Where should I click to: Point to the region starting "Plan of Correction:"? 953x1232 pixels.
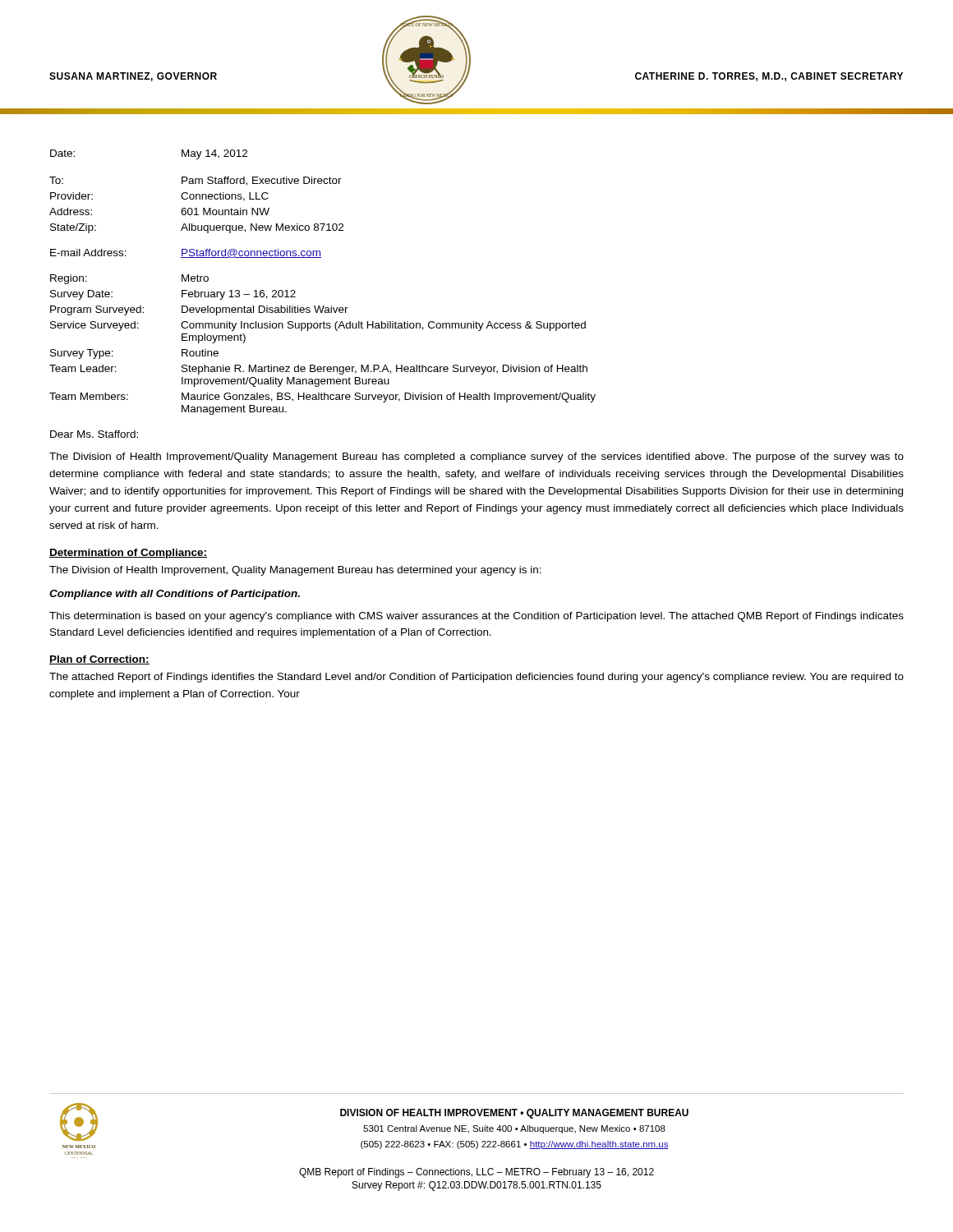(99, 659)
